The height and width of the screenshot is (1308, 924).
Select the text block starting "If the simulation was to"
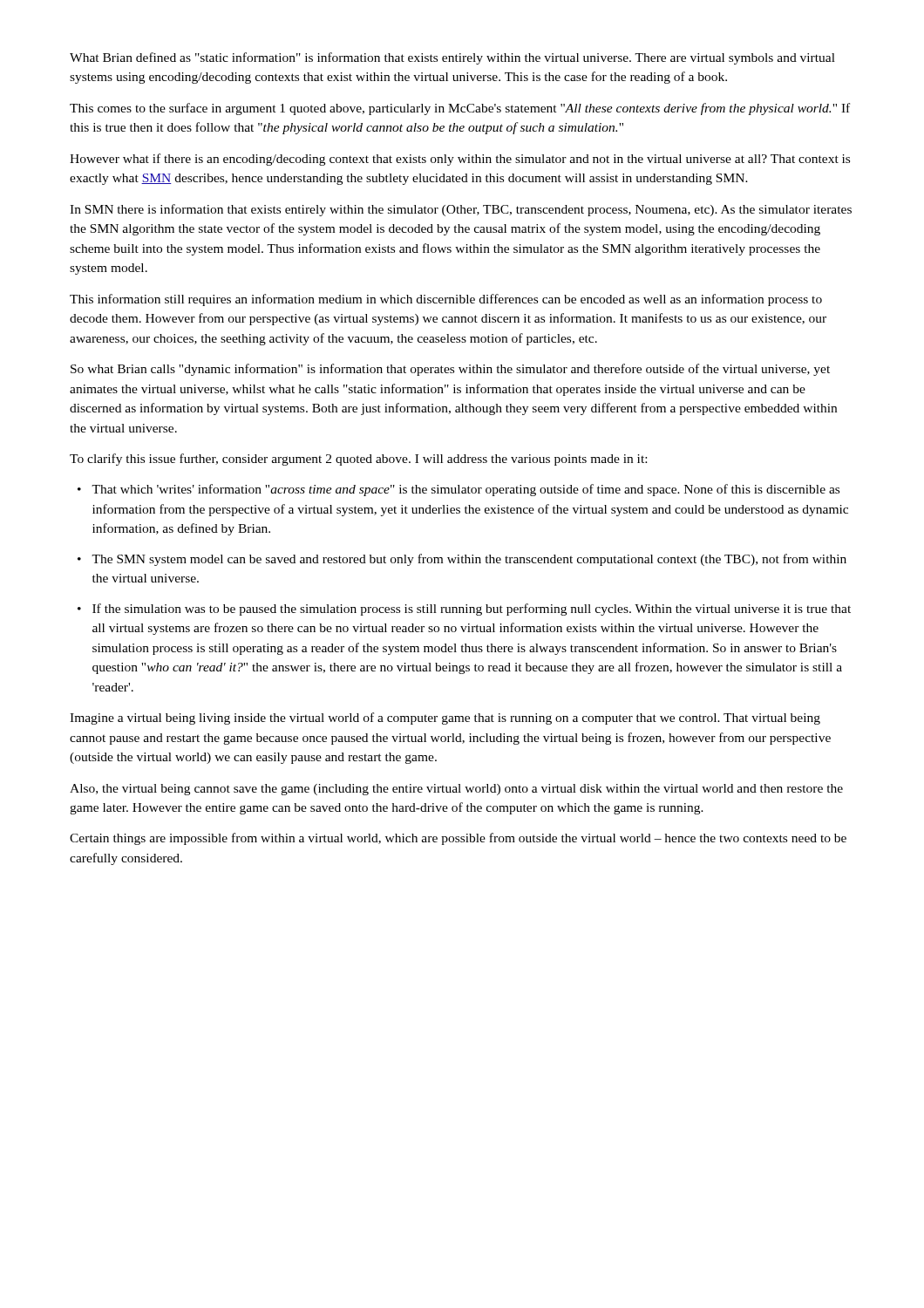click(462, 648)
